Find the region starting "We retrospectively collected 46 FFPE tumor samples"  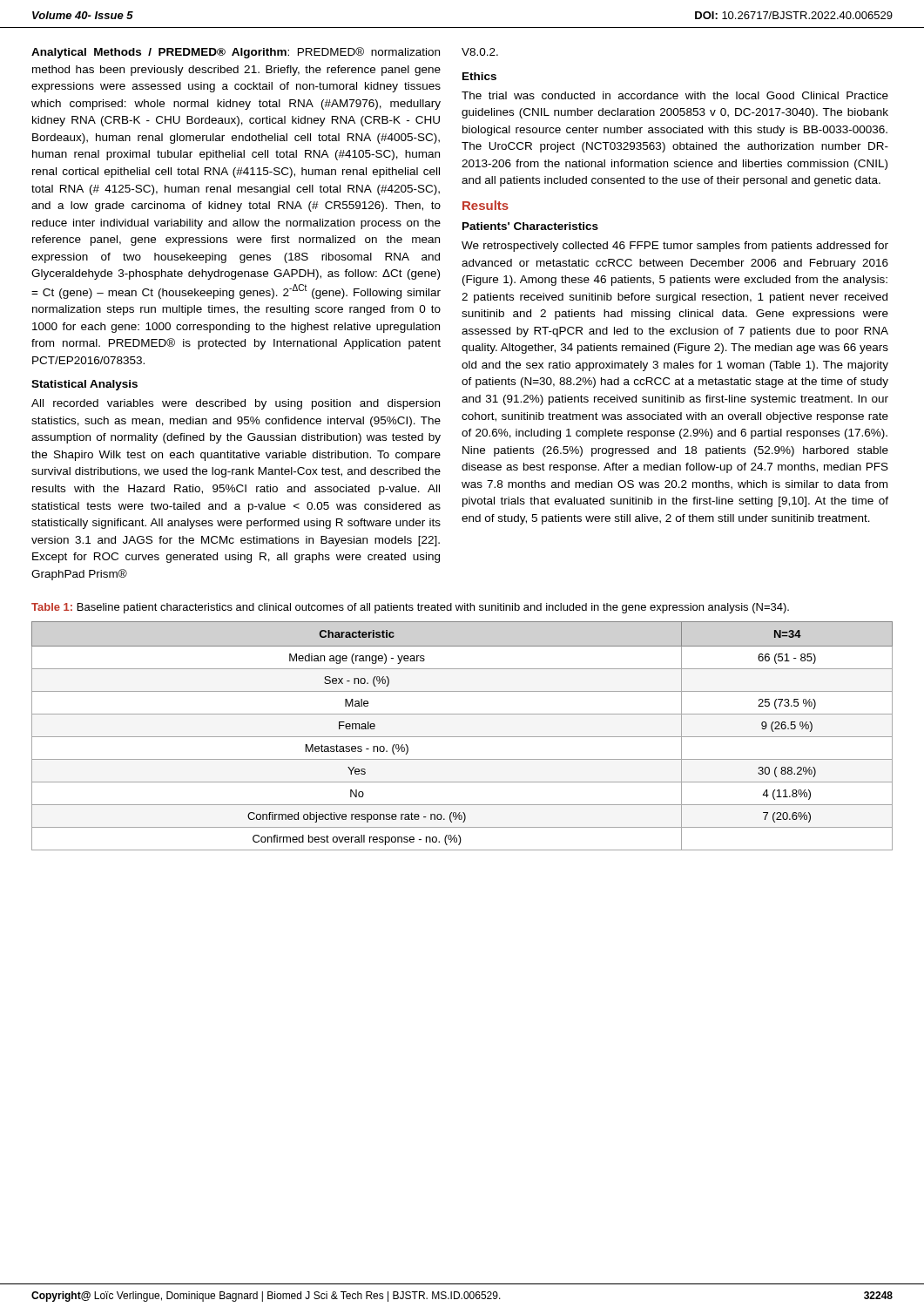(675, 382)
